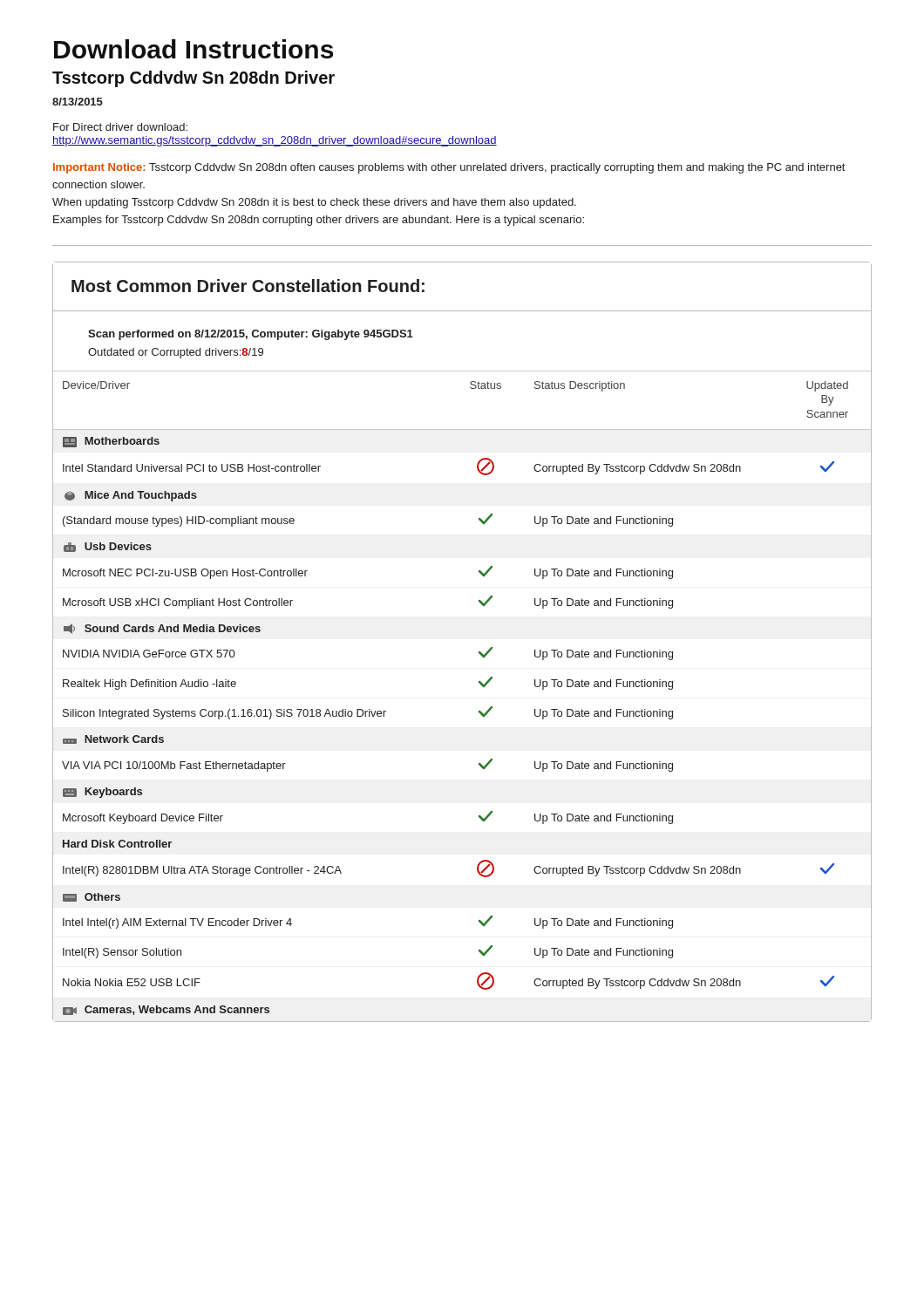Click on the text that reads "Outdated or Corrupted drivers:8/19"
The image size is (924, 1308).
[176, 351]
